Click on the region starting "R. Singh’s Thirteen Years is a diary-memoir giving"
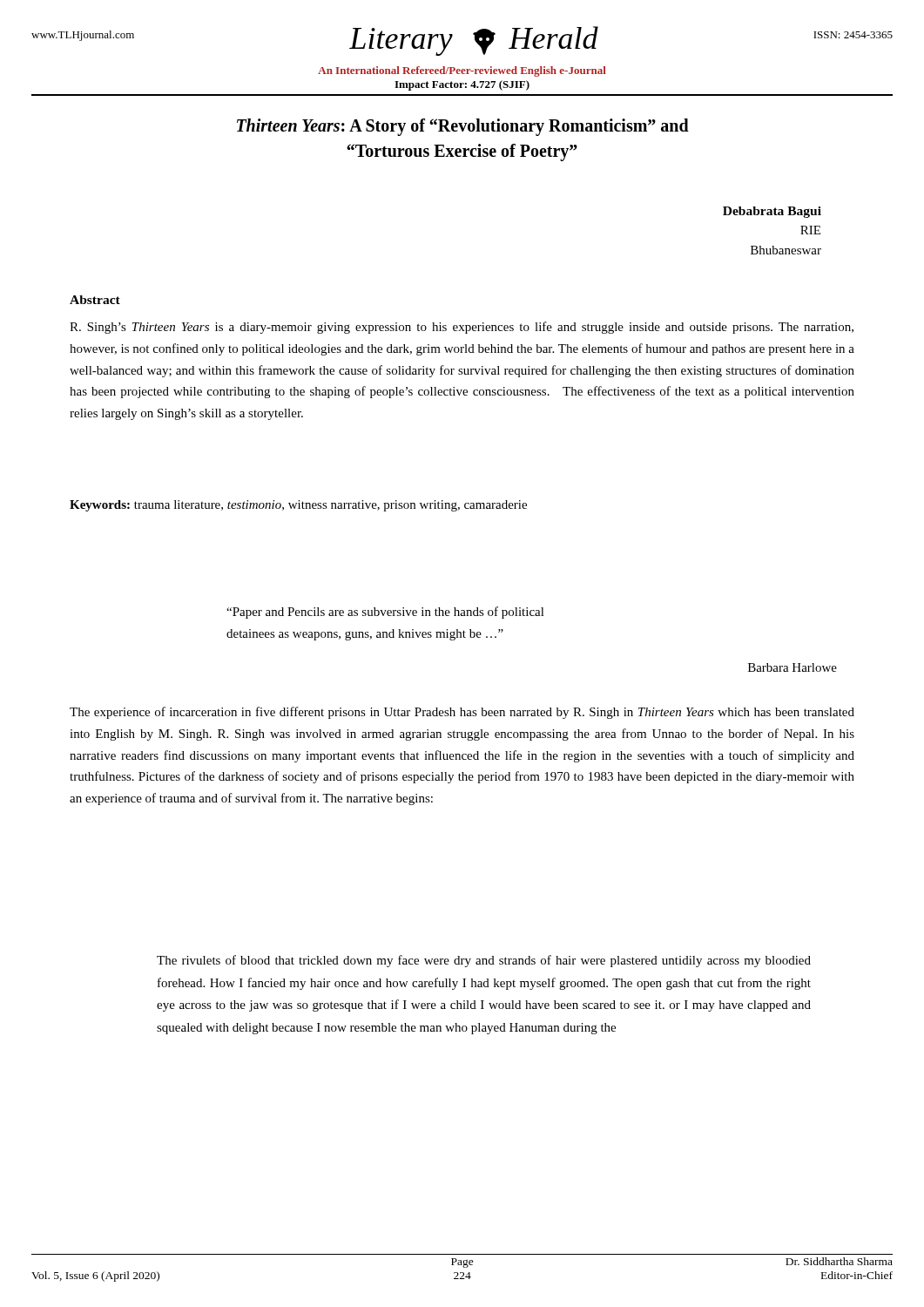Screen dimensions: 1307x924 [x=462, y=370]
